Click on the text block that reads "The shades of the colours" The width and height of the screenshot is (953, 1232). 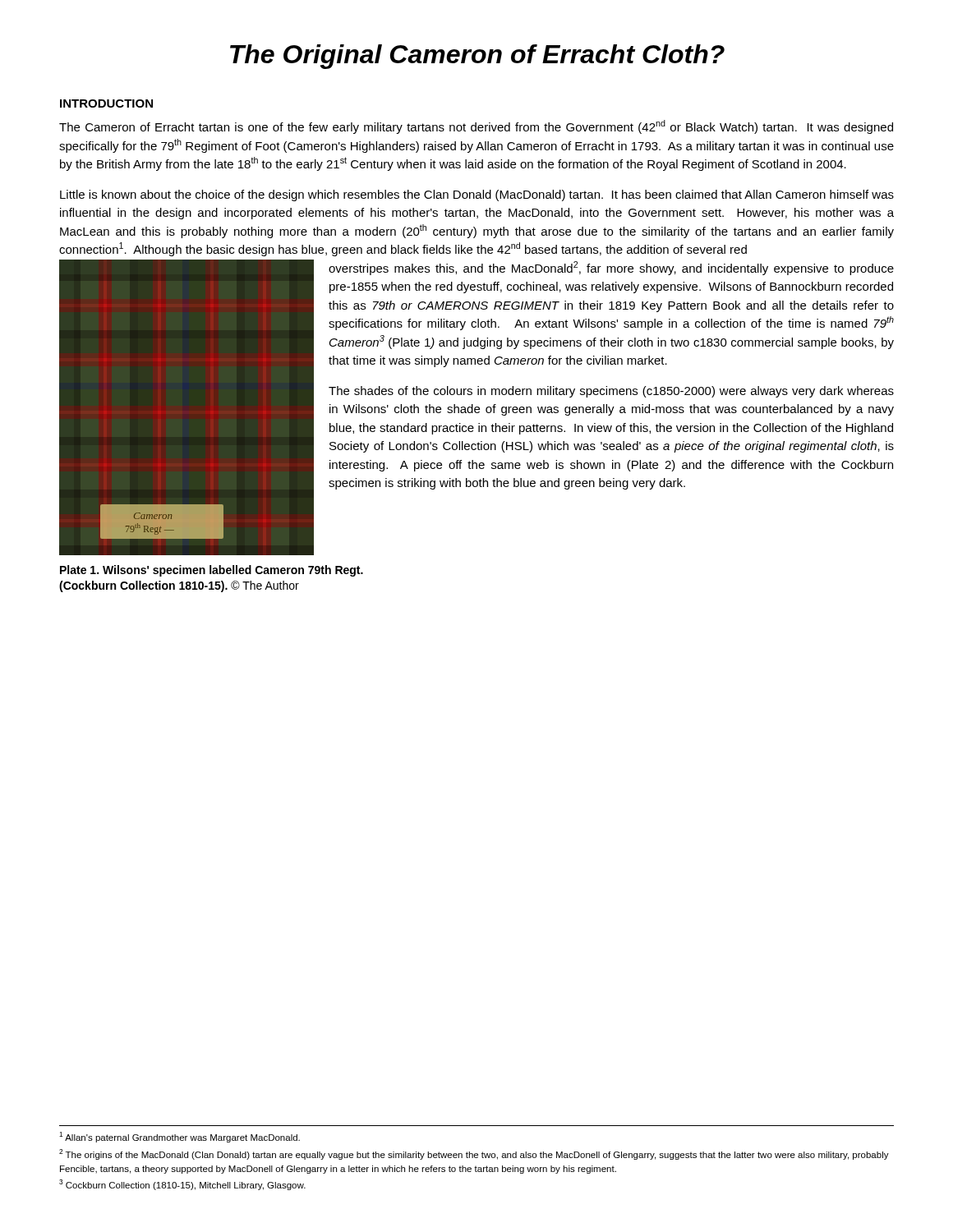click(611, 436)
